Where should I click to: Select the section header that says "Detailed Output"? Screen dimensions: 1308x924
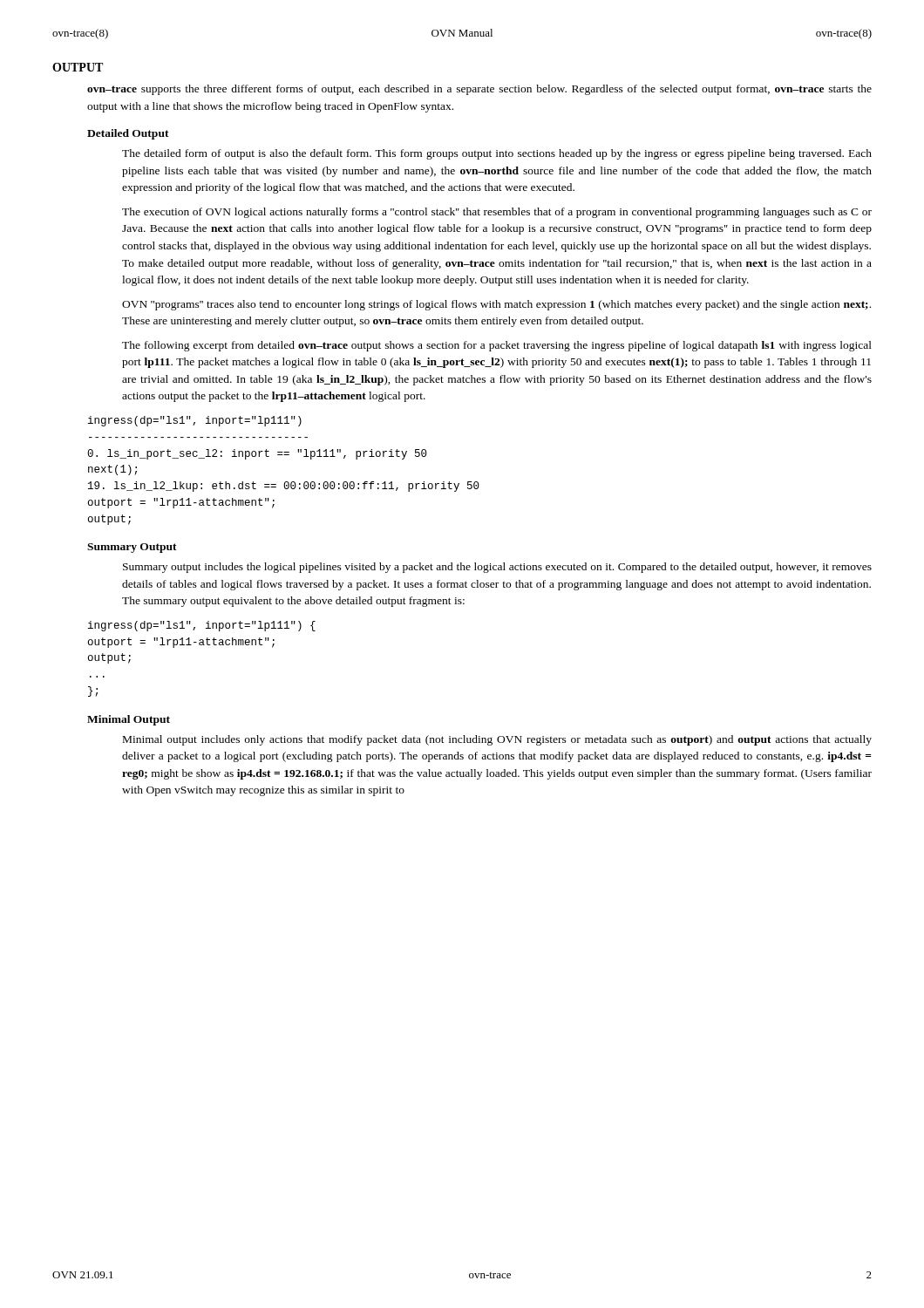[128, 133]
